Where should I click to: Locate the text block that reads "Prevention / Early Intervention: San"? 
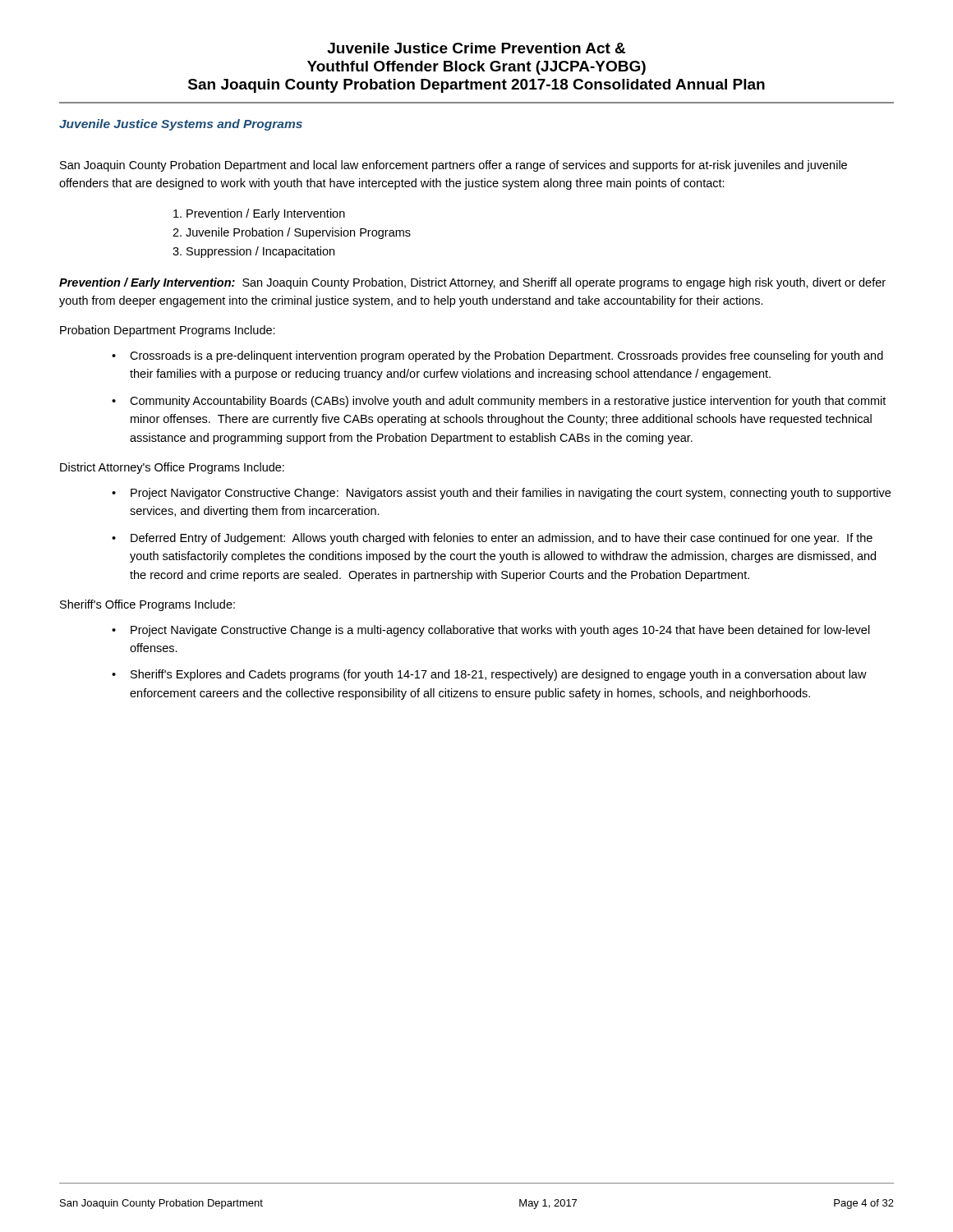click(x=472, y=291)
